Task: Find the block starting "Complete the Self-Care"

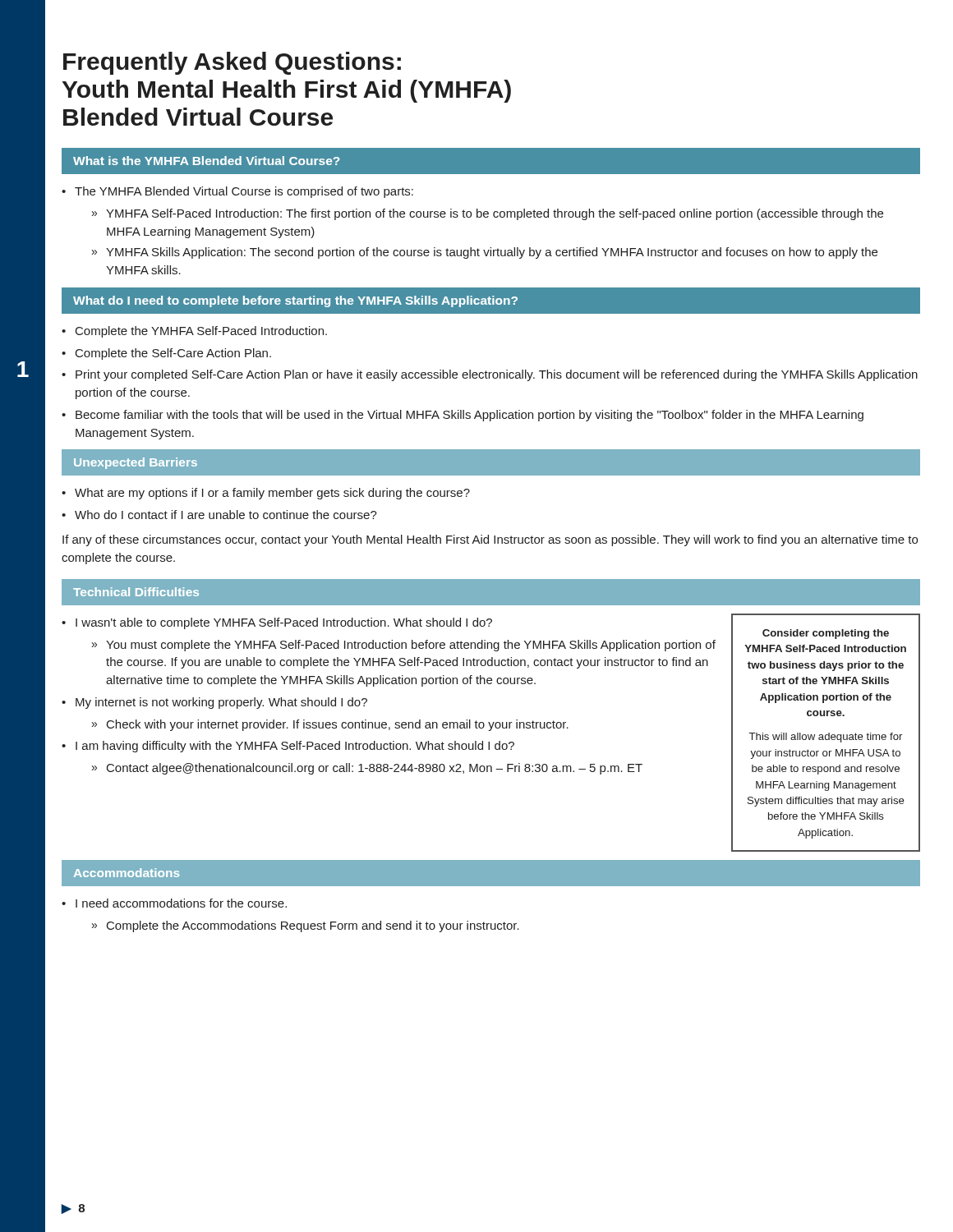Action: click(173, 353)
